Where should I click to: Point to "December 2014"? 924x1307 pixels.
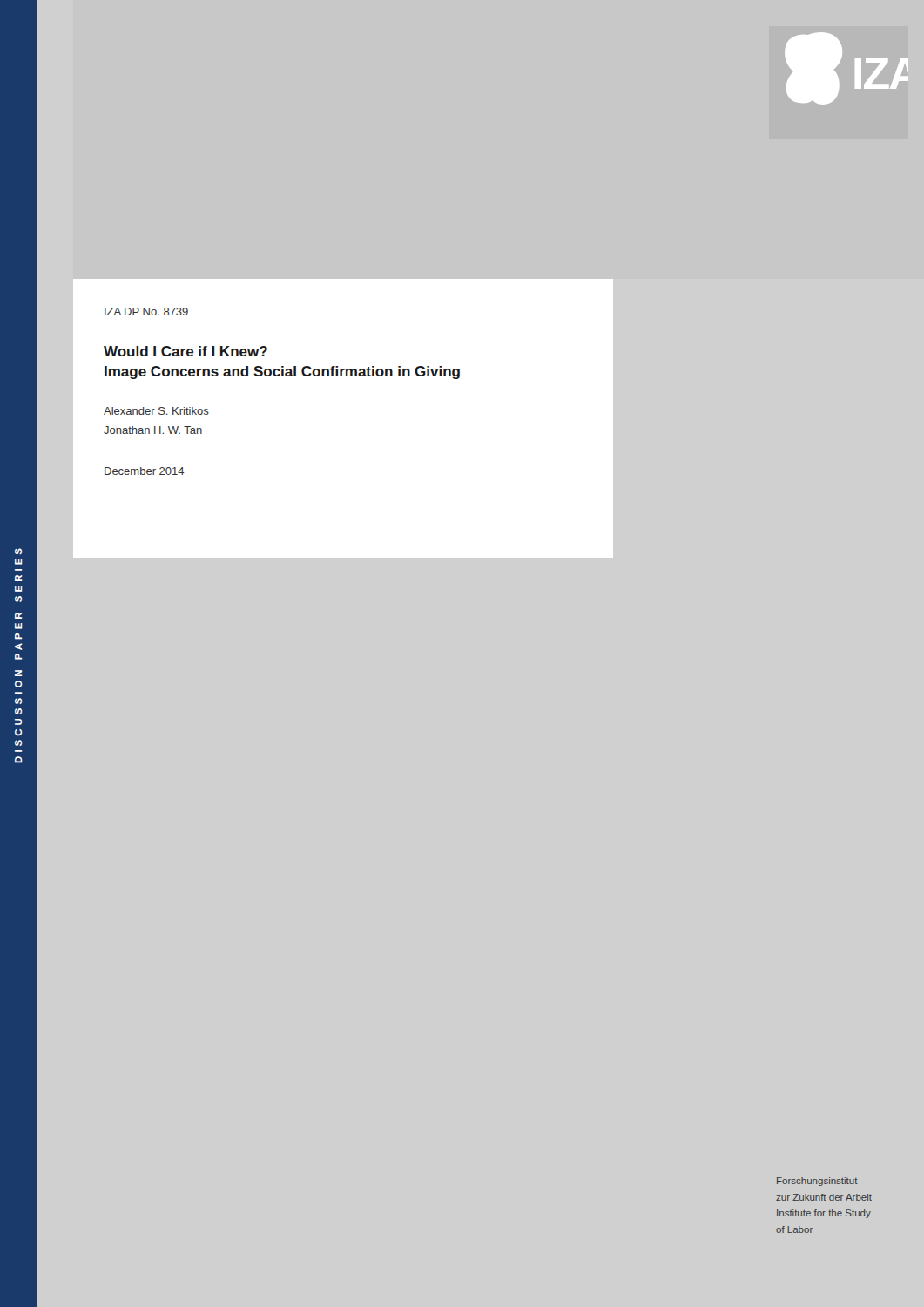[x=144, y=471]
